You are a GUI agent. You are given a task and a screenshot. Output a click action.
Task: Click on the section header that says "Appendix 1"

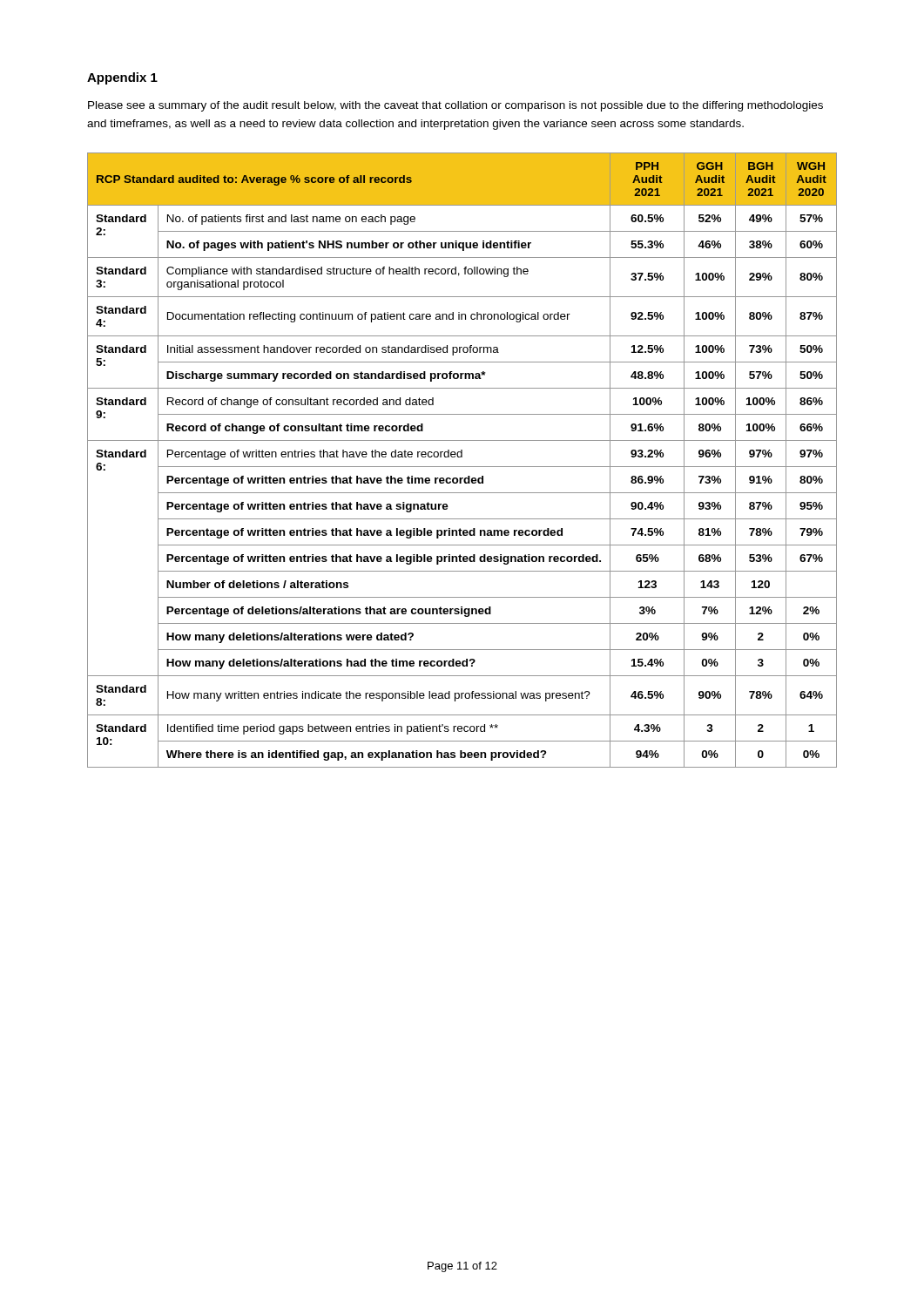tap(122, 77)
